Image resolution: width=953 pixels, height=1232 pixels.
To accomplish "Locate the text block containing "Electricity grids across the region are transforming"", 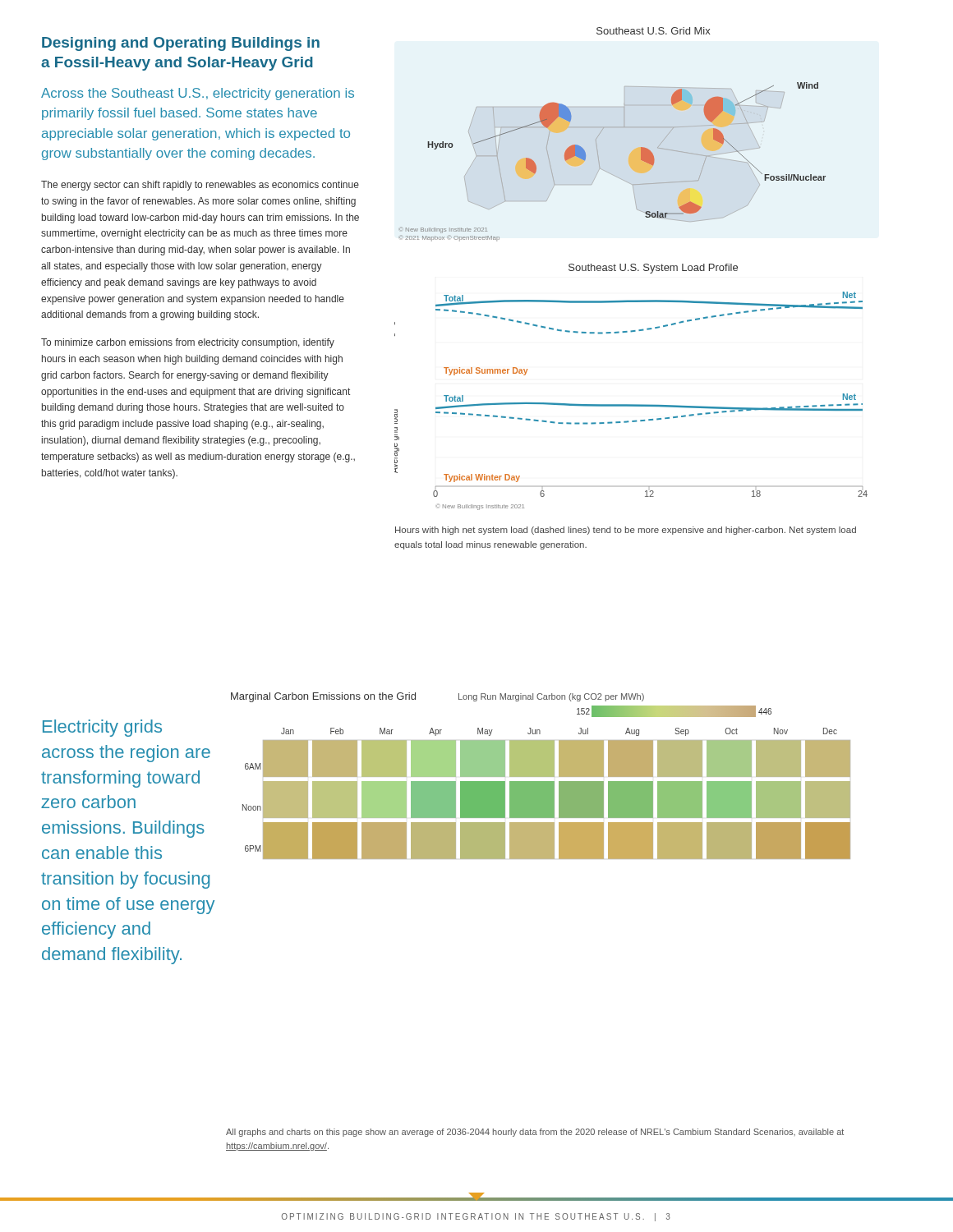I will coord(128,840).
